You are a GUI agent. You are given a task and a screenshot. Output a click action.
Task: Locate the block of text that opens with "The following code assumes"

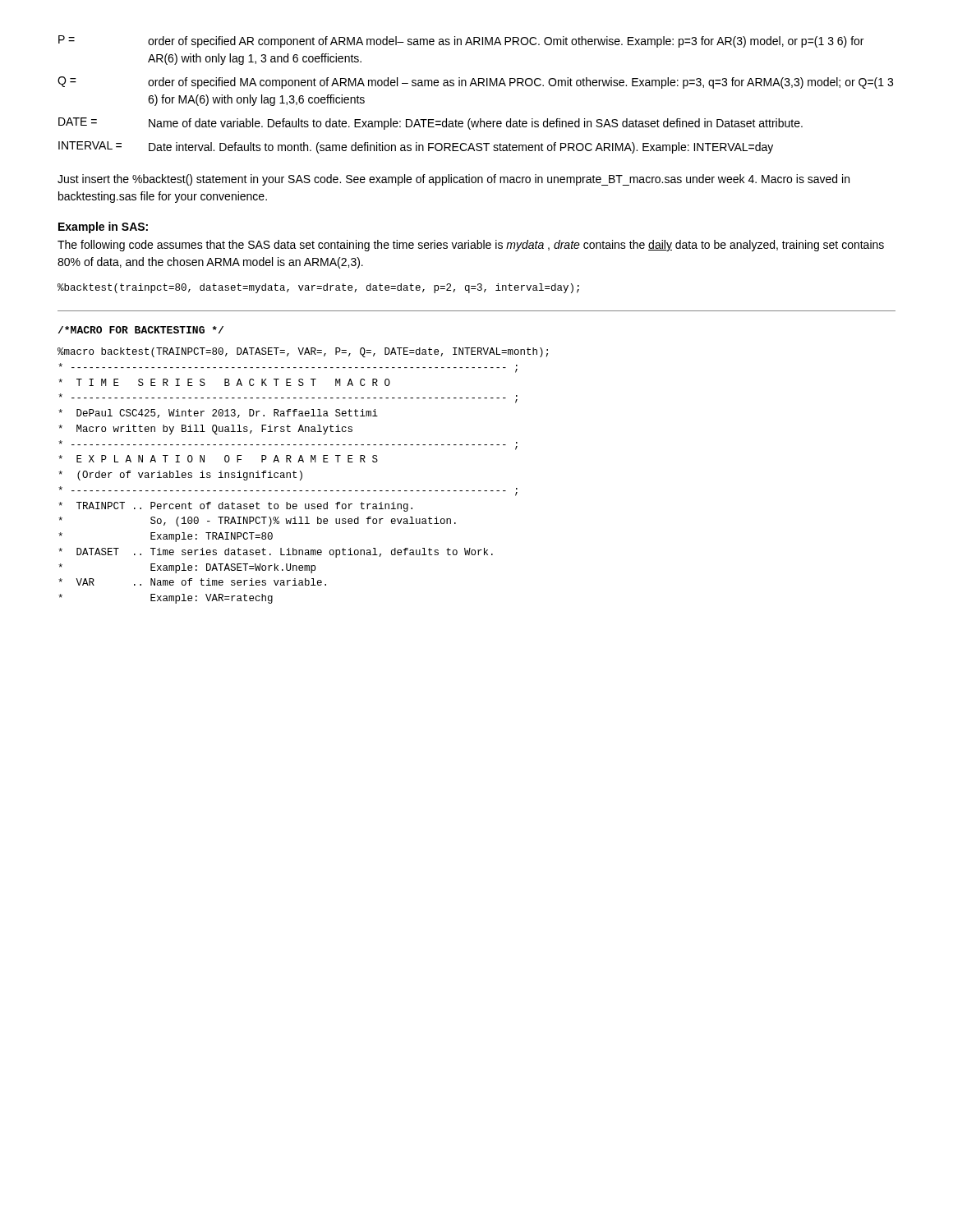coord(471,253)
